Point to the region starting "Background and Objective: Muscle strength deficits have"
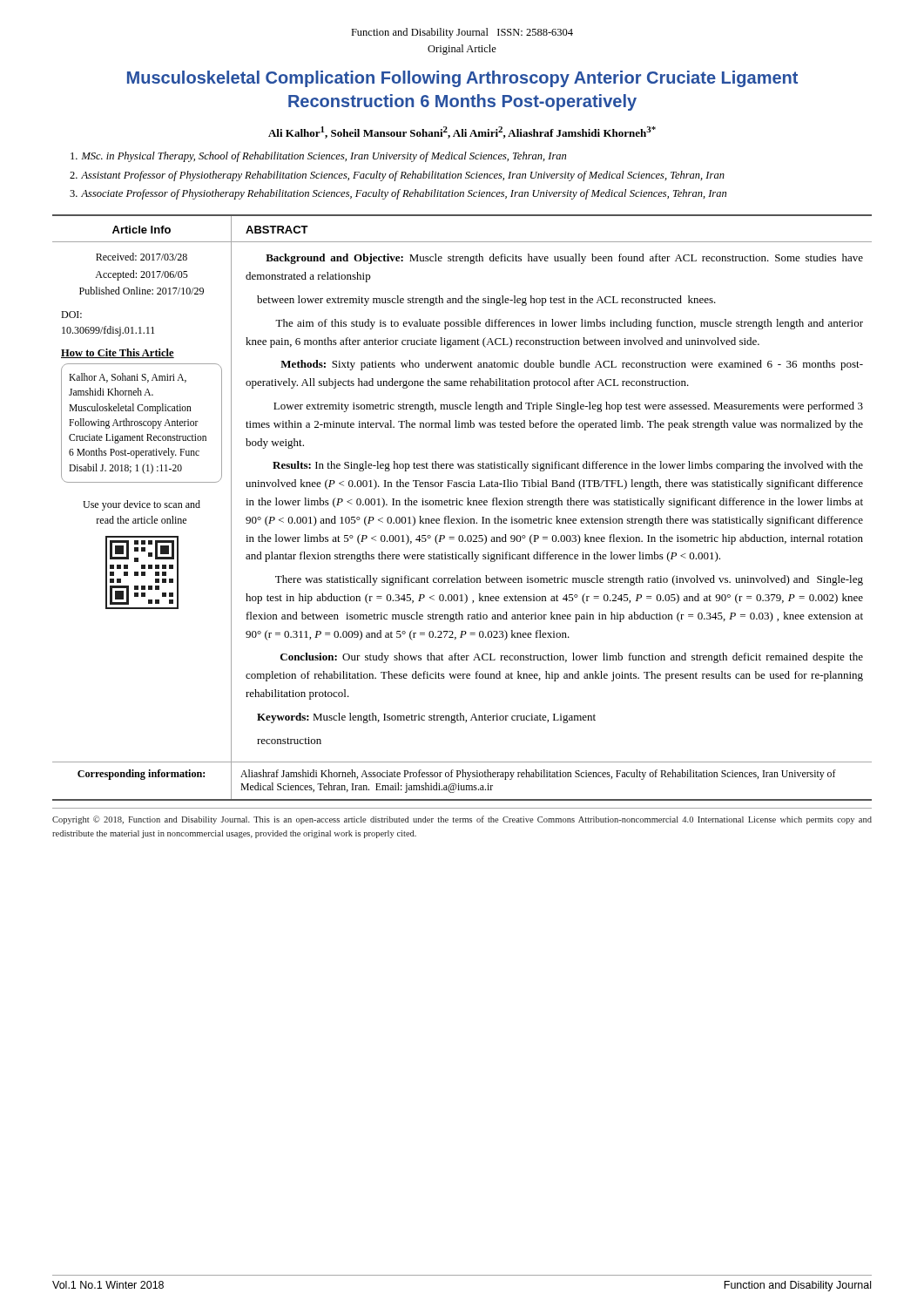Viewport: 924px width, 1307px height. (x=554, y=500)
